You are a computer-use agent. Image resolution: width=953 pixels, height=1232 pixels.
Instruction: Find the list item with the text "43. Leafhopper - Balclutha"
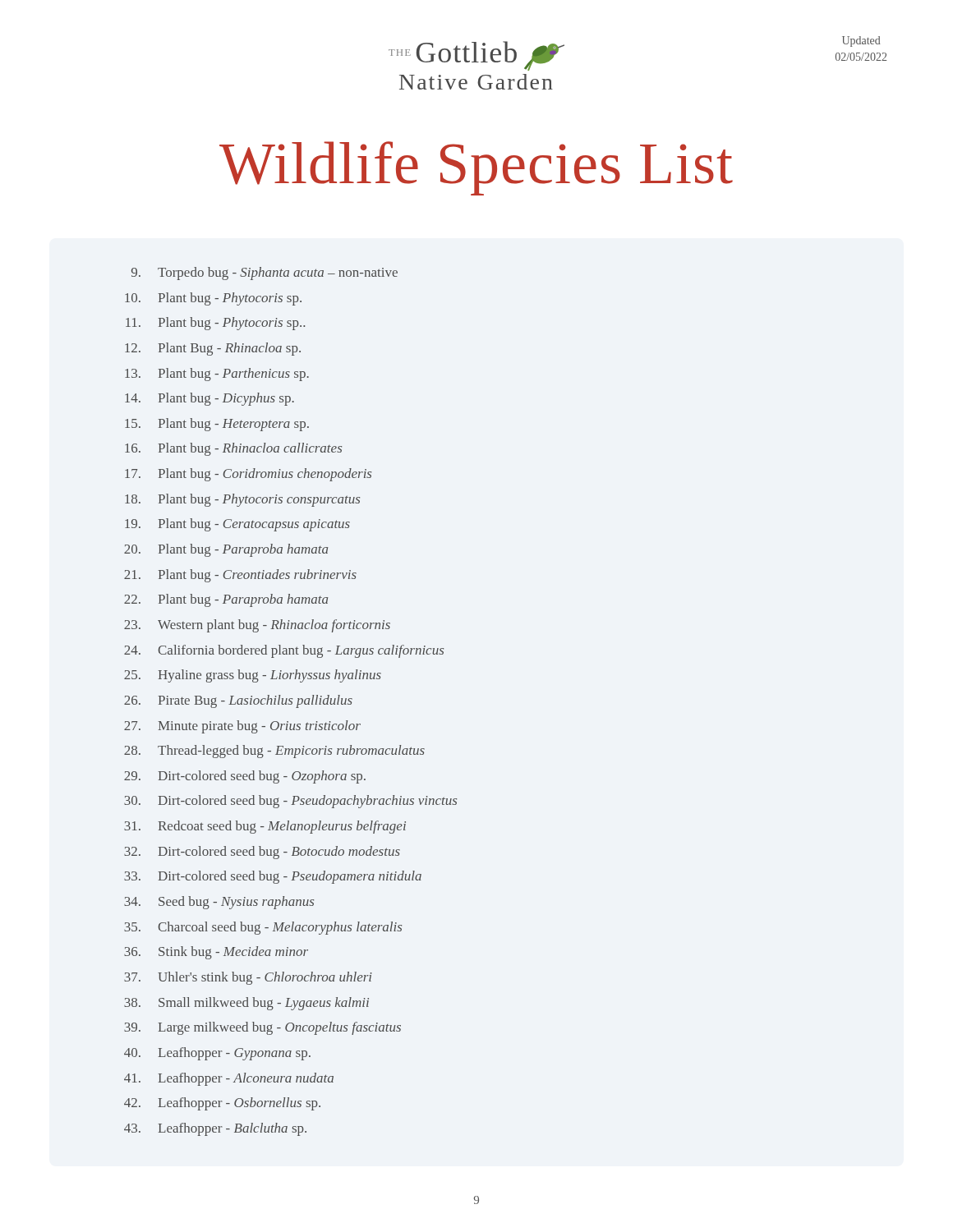[x=203, y=1129]
